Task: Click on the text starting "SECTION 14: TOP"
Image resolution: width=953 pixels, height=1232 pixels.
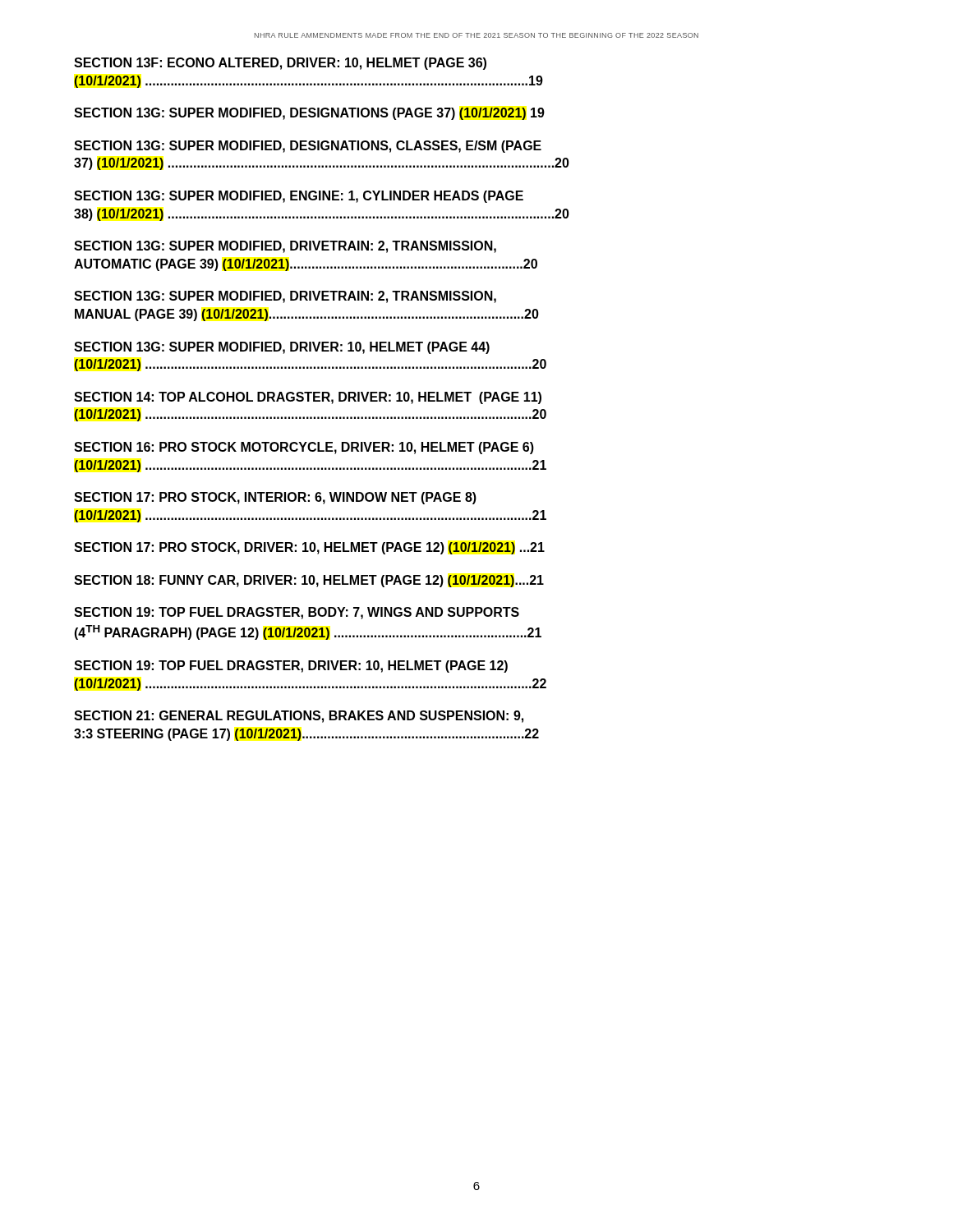Action: pos(310,406)
